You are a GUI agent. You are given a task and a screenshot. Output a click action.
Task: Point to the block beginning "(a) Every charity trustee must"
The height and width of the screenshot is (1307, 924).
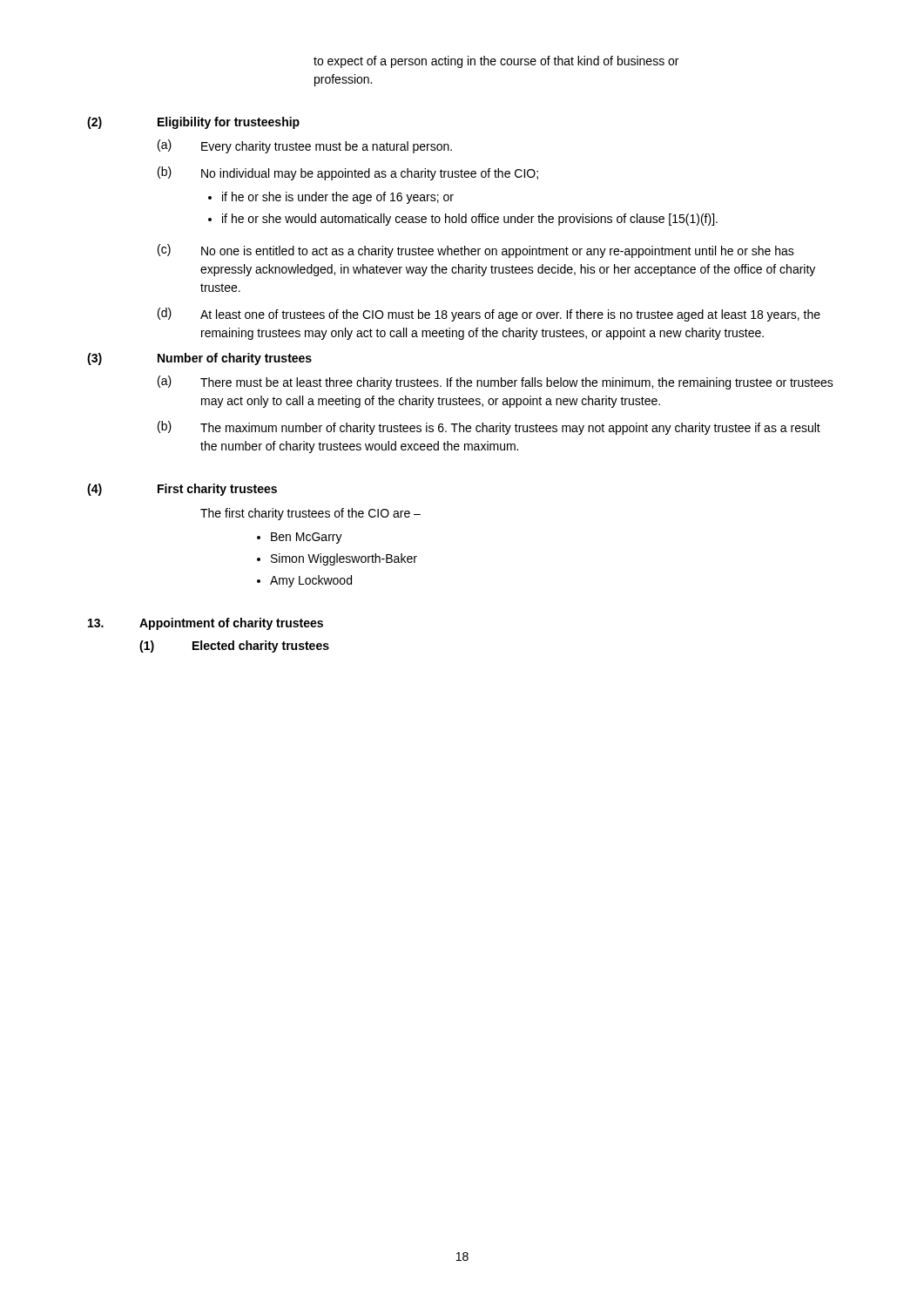coord(305,146)
